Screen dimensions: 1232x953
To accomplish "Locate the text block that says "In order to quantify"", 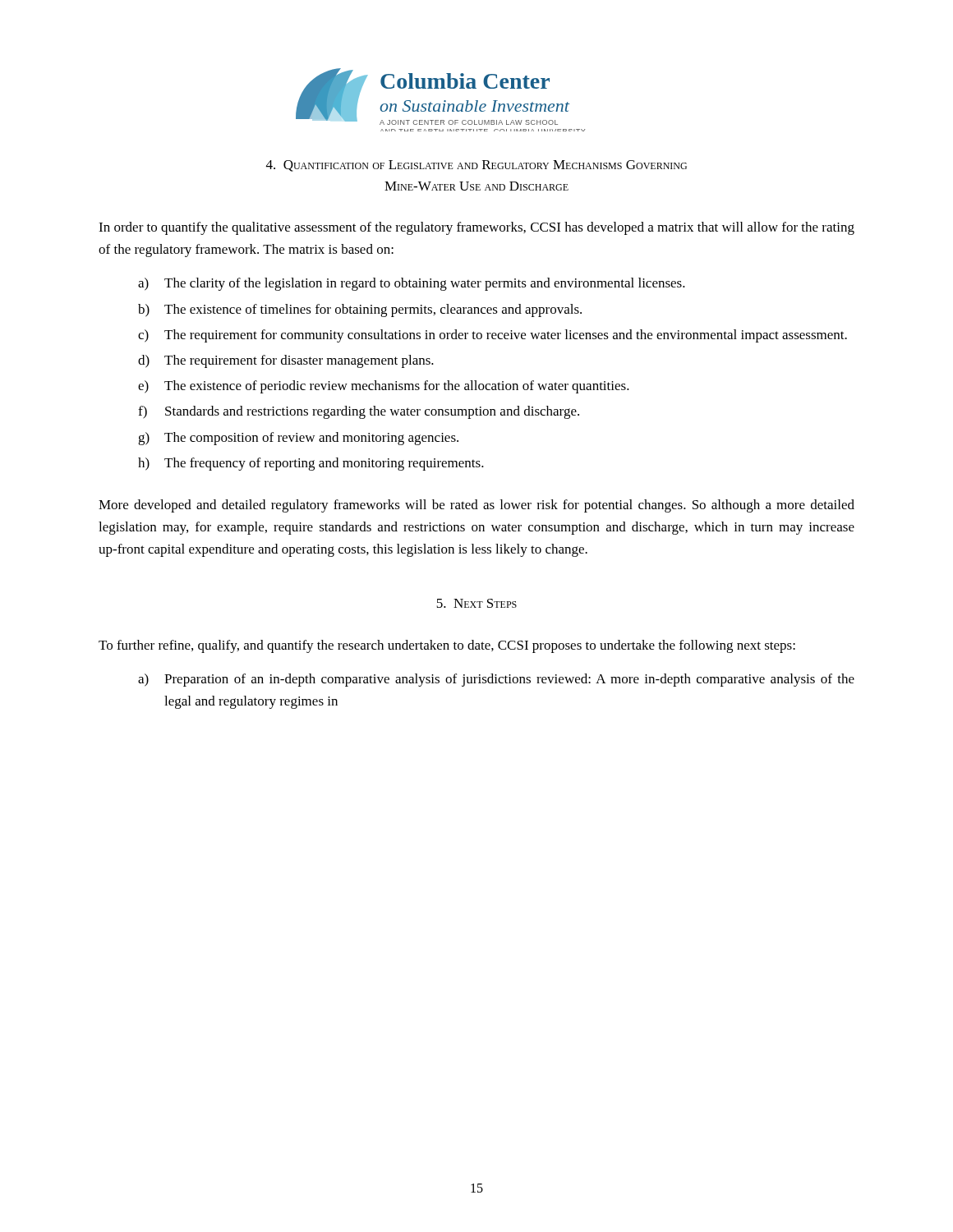I will pos(476,238).
